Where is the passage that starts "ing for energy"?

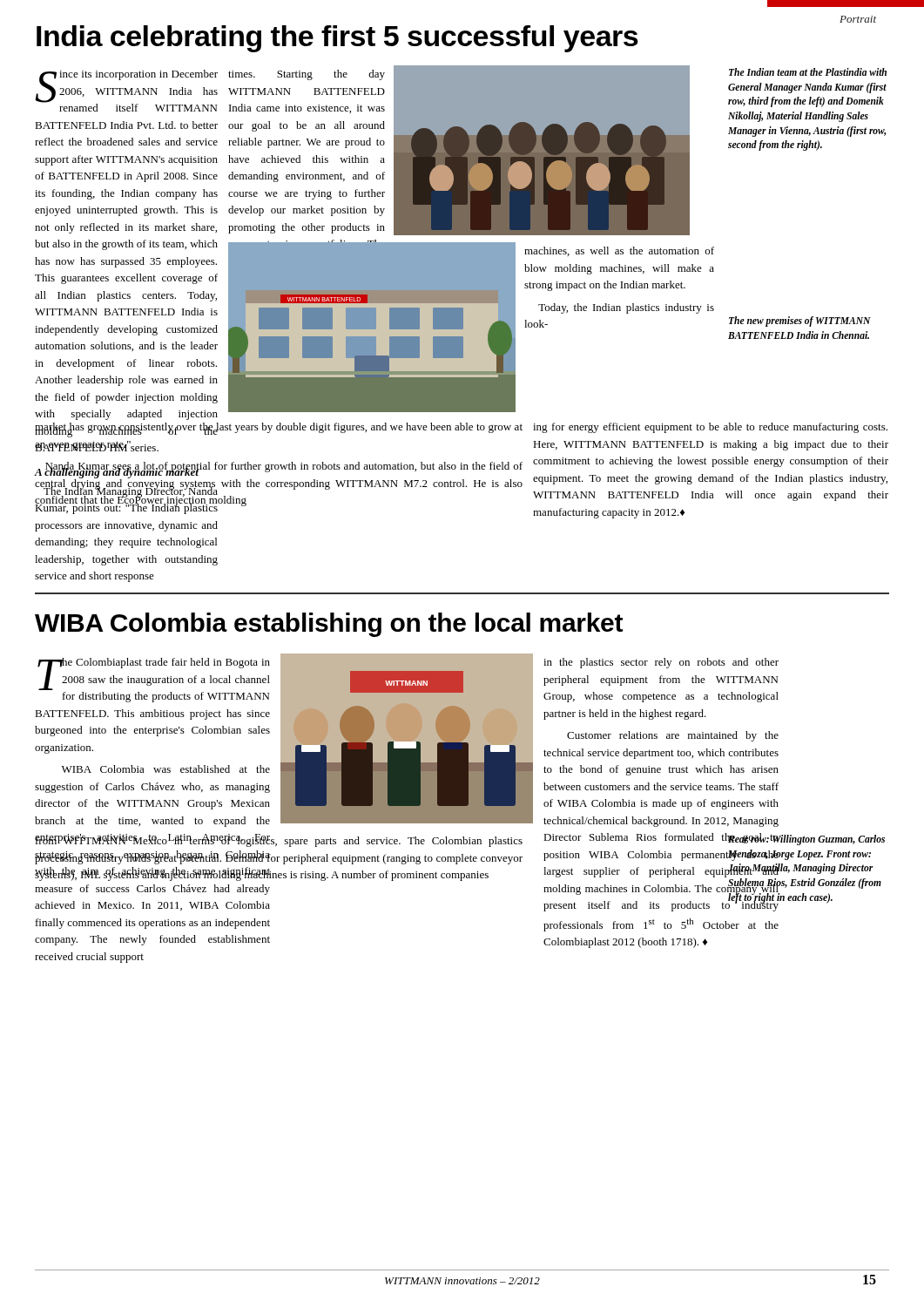(x=711, y=469)
